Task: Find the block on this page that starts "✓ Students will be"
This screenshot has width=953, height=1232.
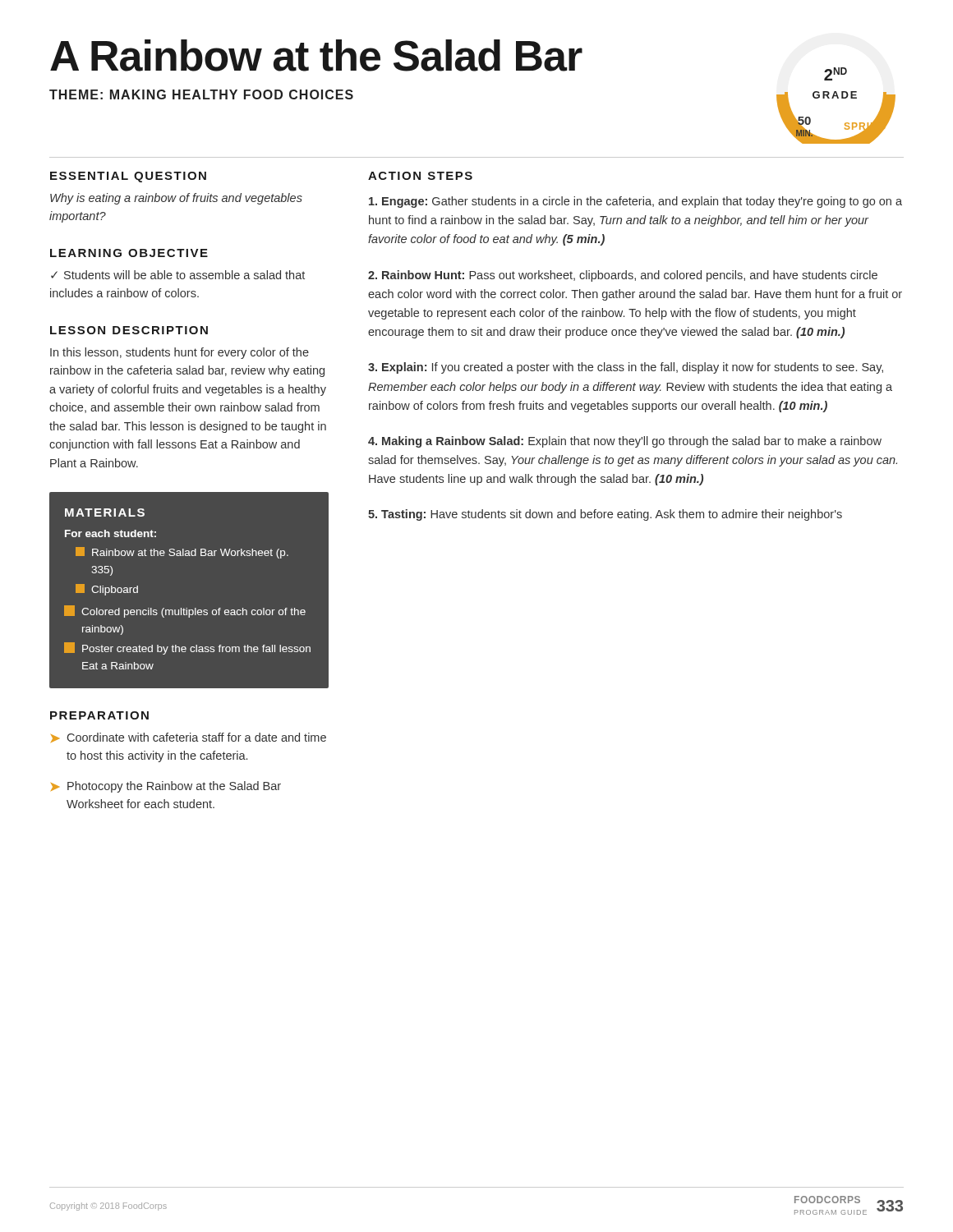Action: tap(177, 284)
